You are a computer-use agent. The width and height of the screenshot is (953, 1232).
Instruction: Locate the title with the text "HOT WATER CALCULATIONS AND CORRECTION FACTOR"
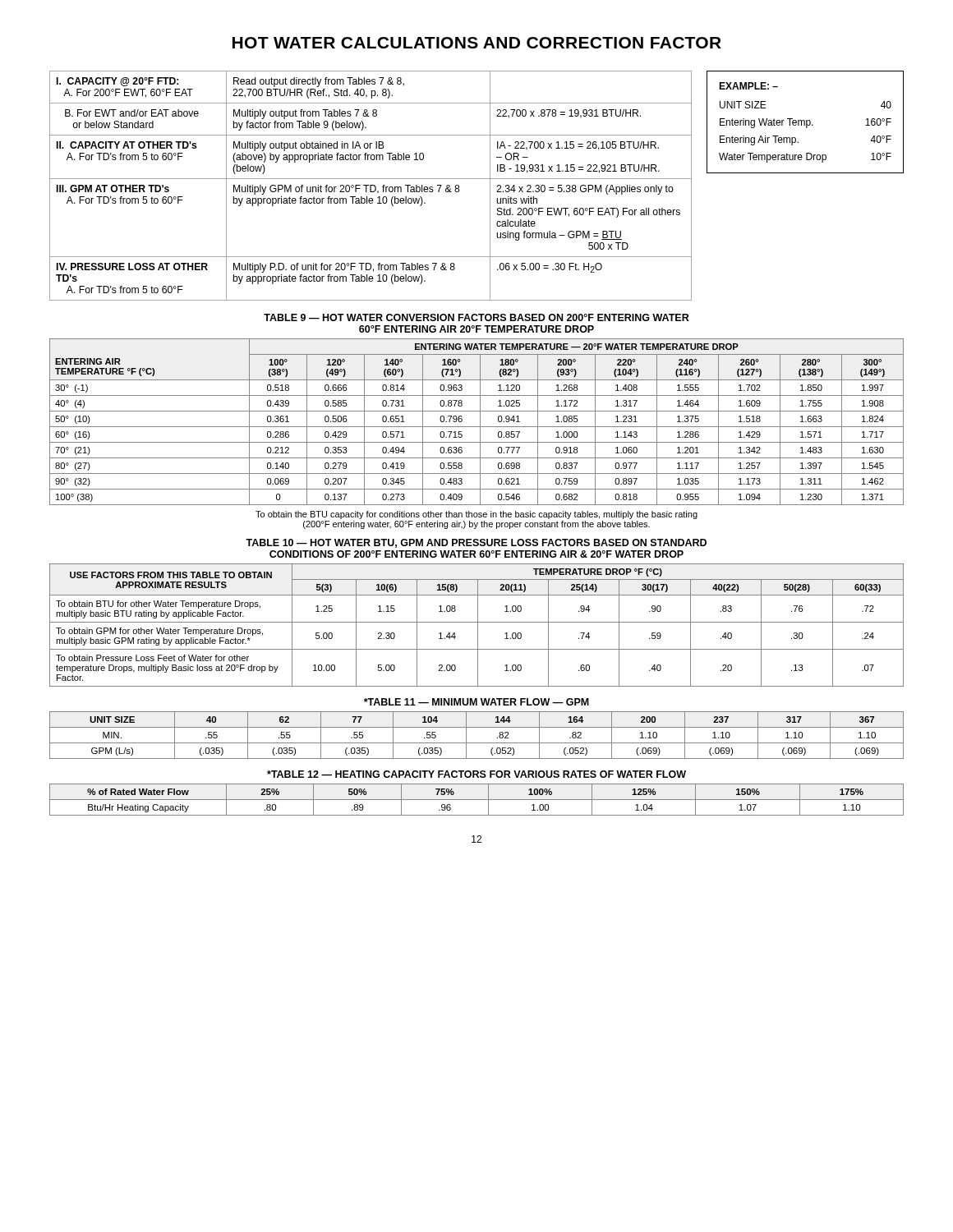click(x=476, y=42)
